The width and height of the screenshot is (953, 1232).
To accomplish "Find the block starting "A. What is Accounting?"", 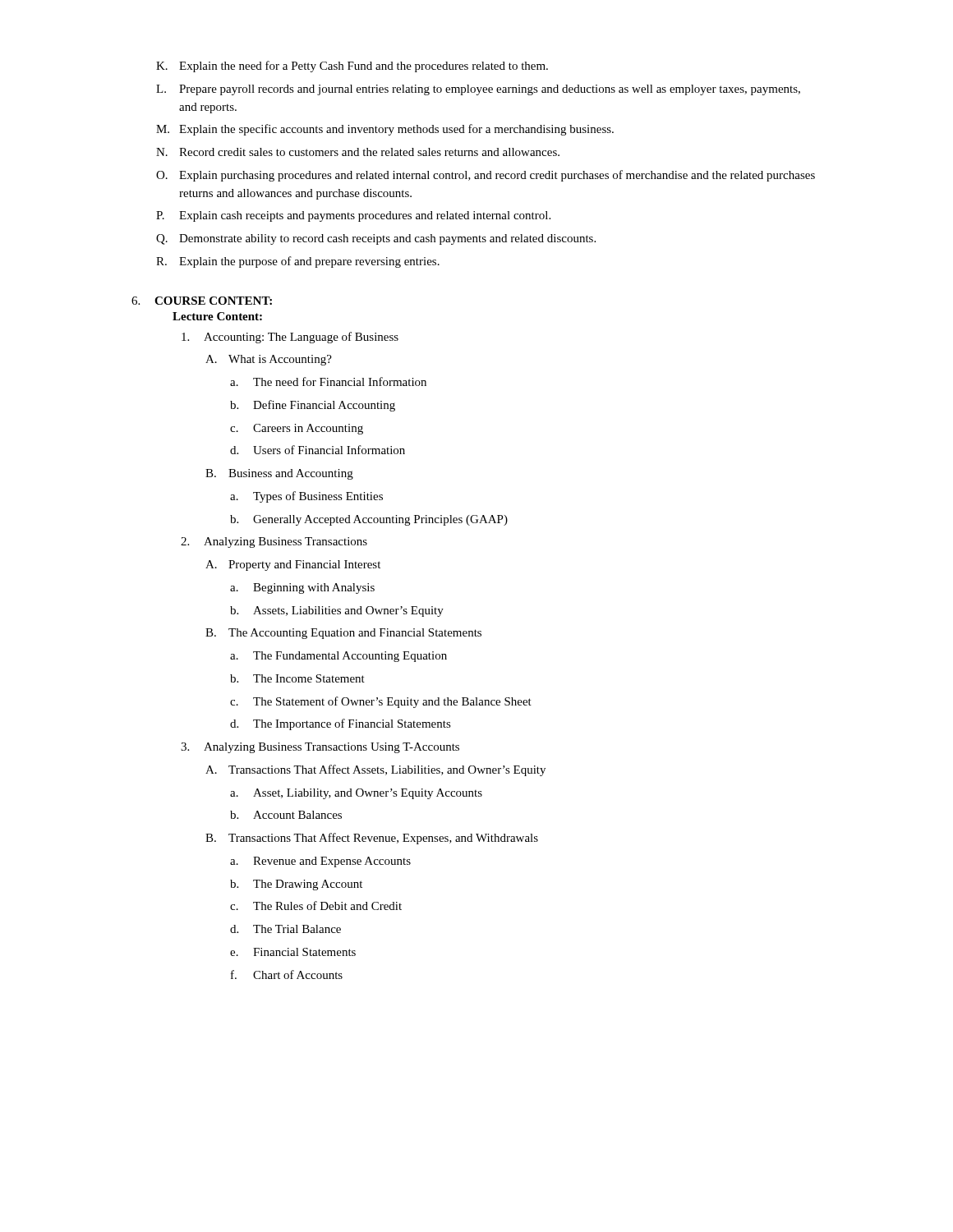I will [269, 360].
